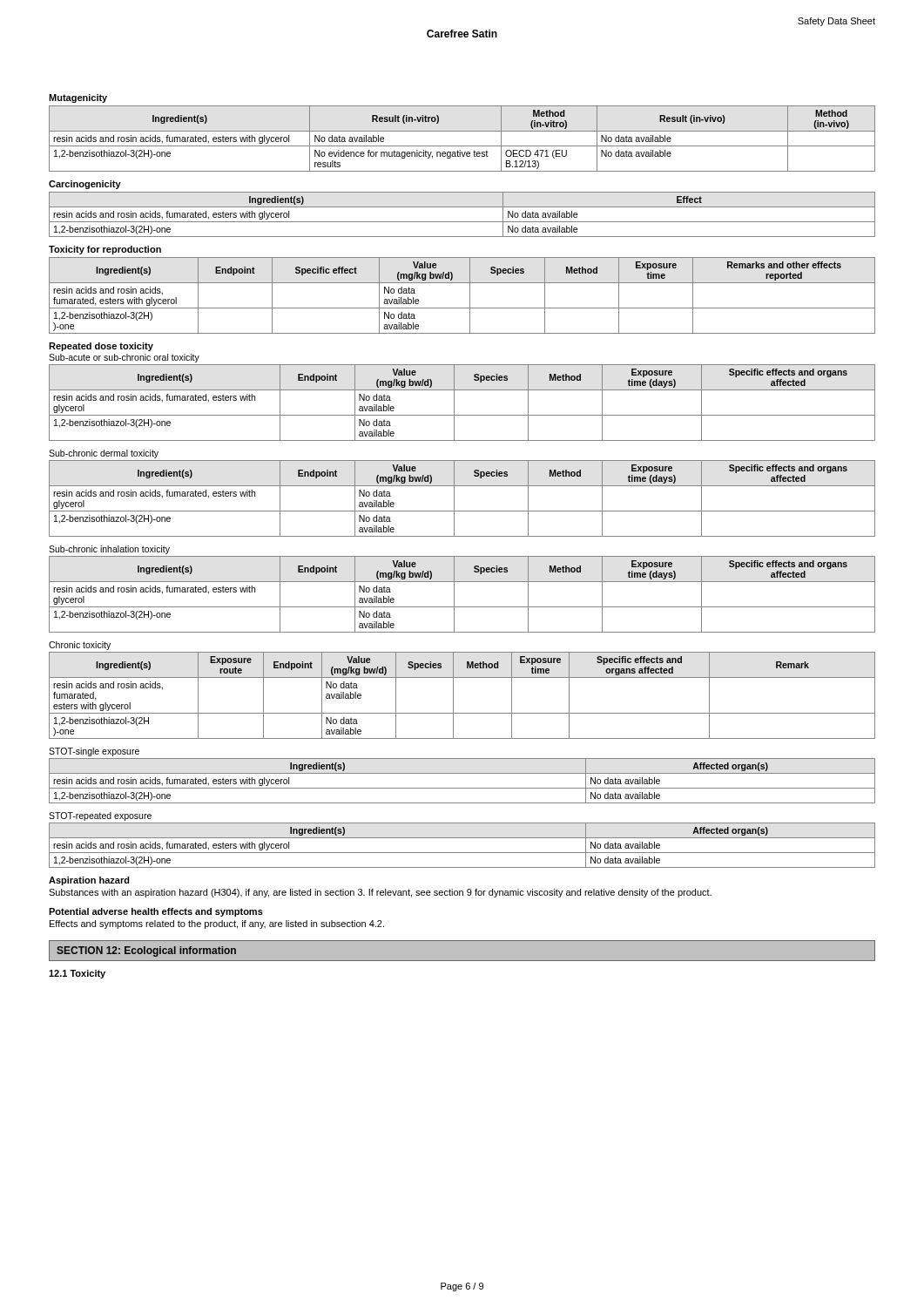Select the text with the text "Sub-chronic inhalation toxicity"
This screenshot has width=924, height=1307.
[x=109, y=549]
